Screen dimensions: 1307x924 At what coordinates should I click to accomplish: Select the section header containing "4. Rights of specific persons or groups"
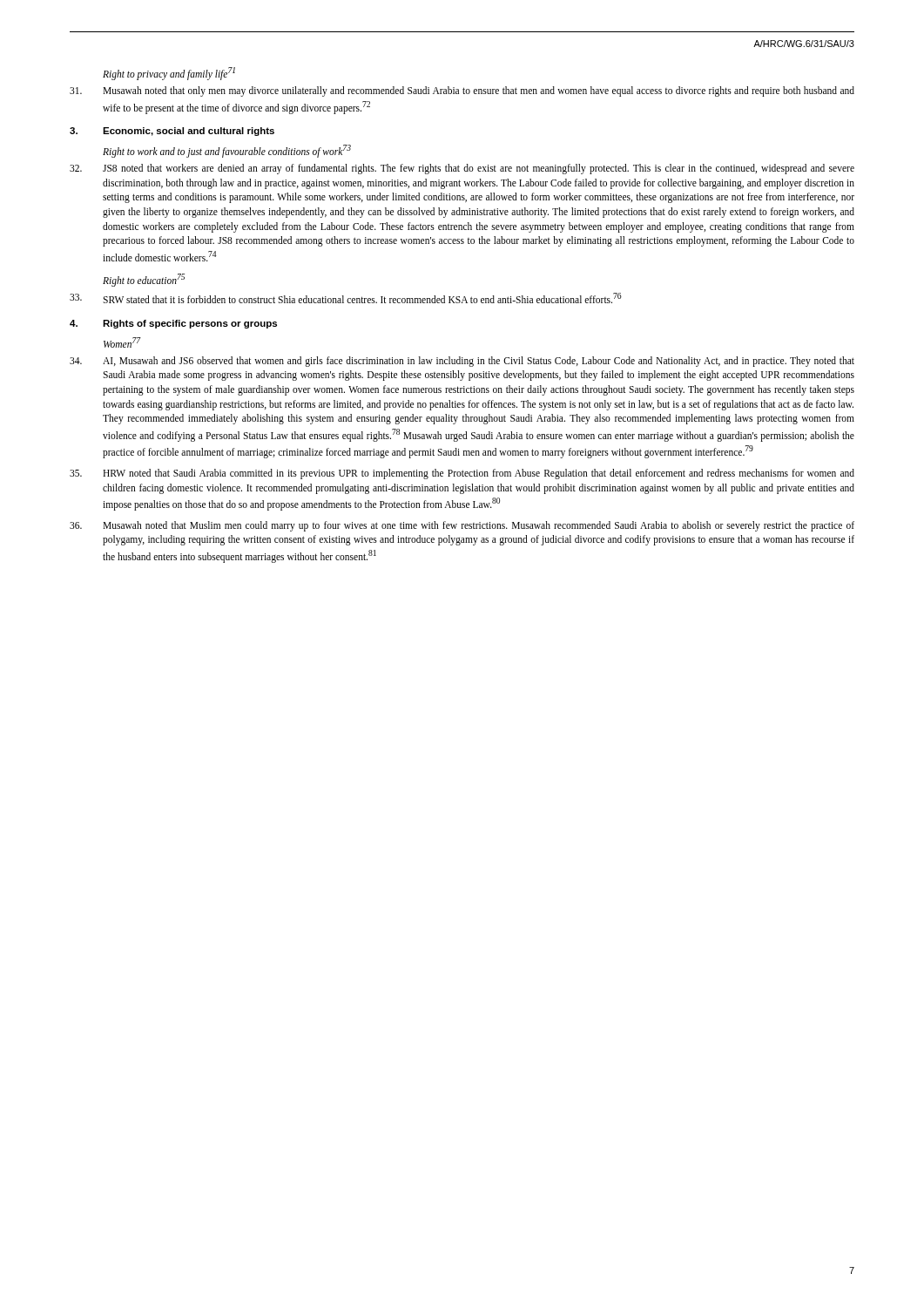(174, 323)
